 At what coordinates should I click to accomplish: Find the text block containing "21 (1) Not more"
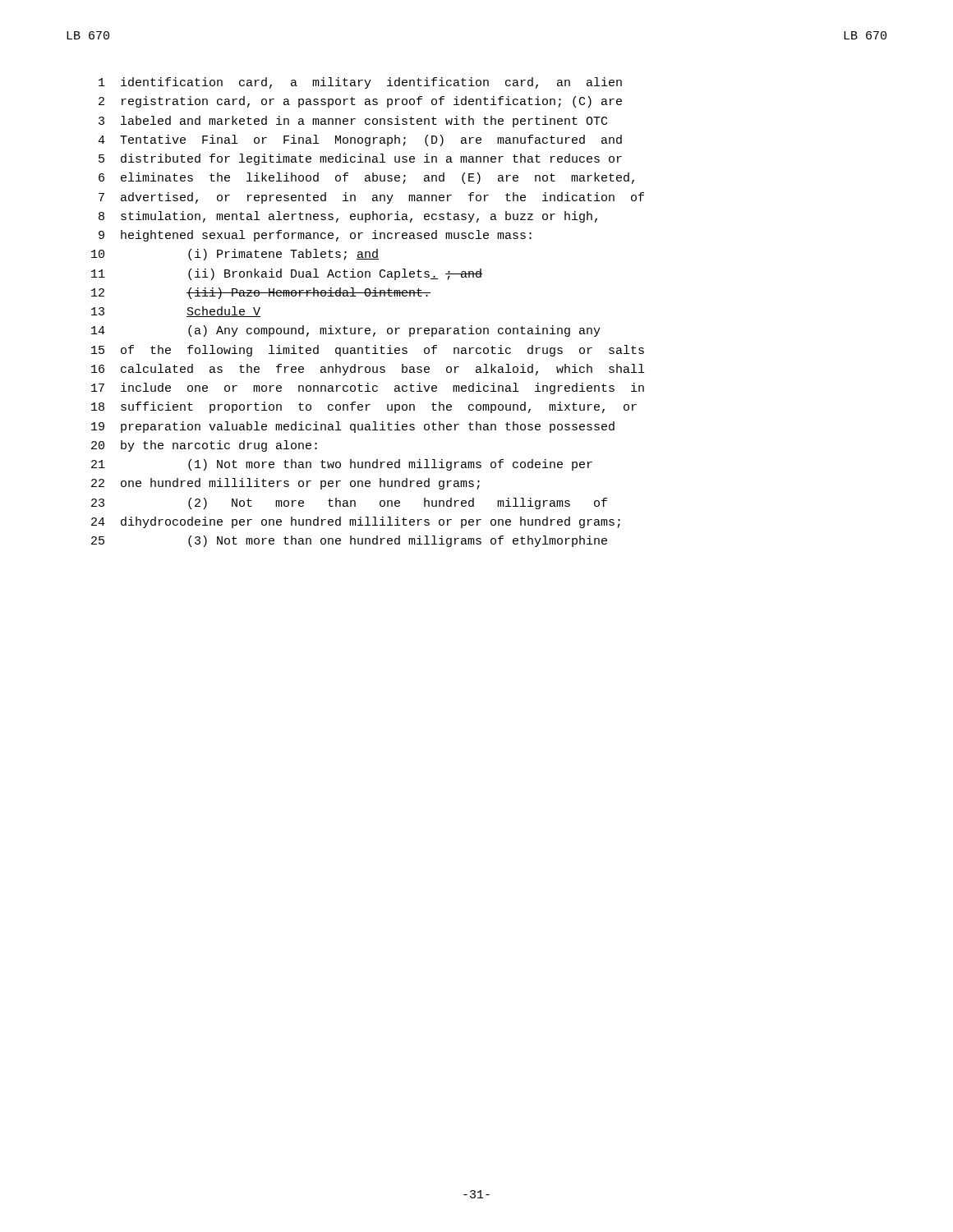point(476,465)
